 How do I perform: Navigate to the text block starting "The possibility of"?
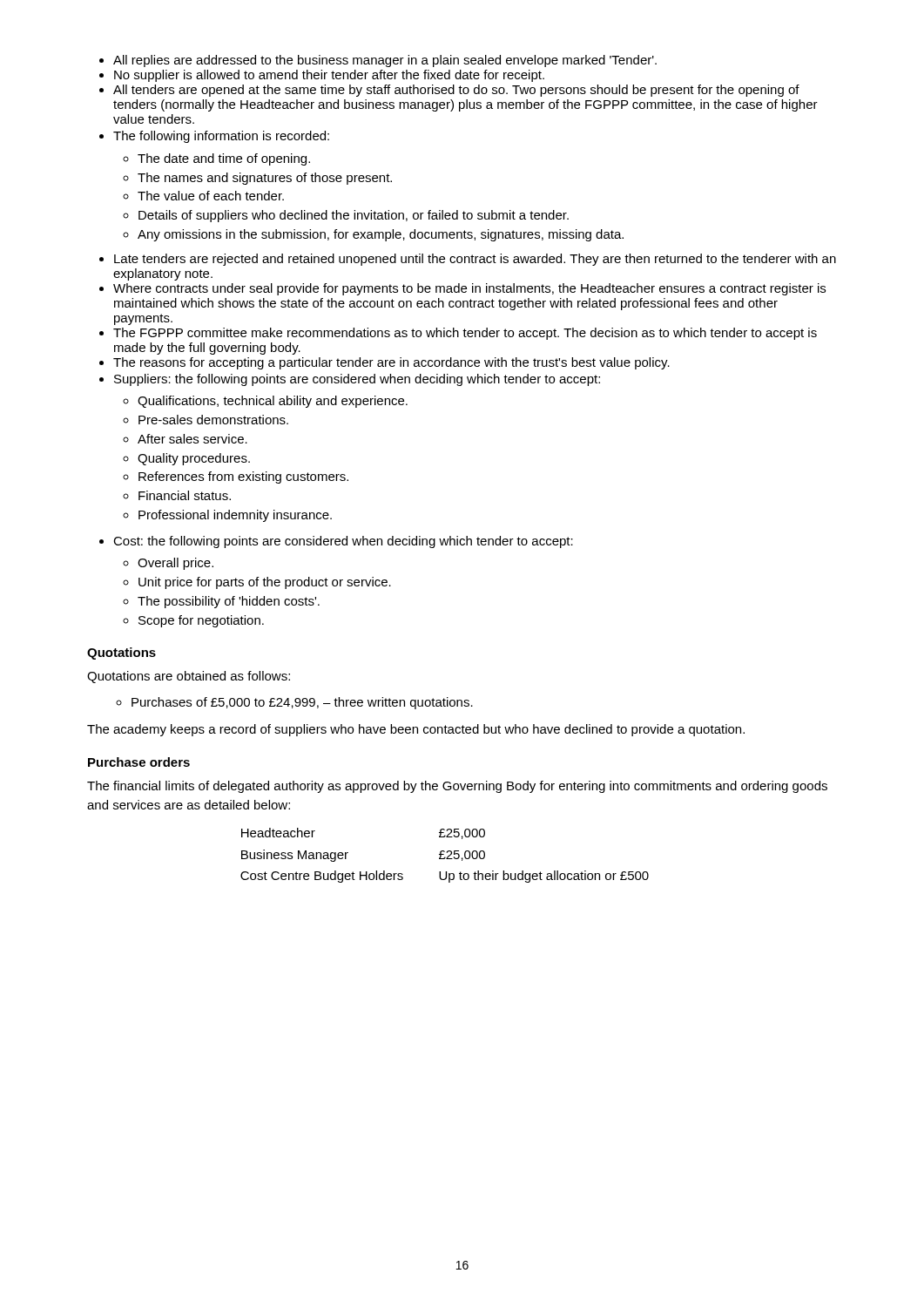coord(229,602)
